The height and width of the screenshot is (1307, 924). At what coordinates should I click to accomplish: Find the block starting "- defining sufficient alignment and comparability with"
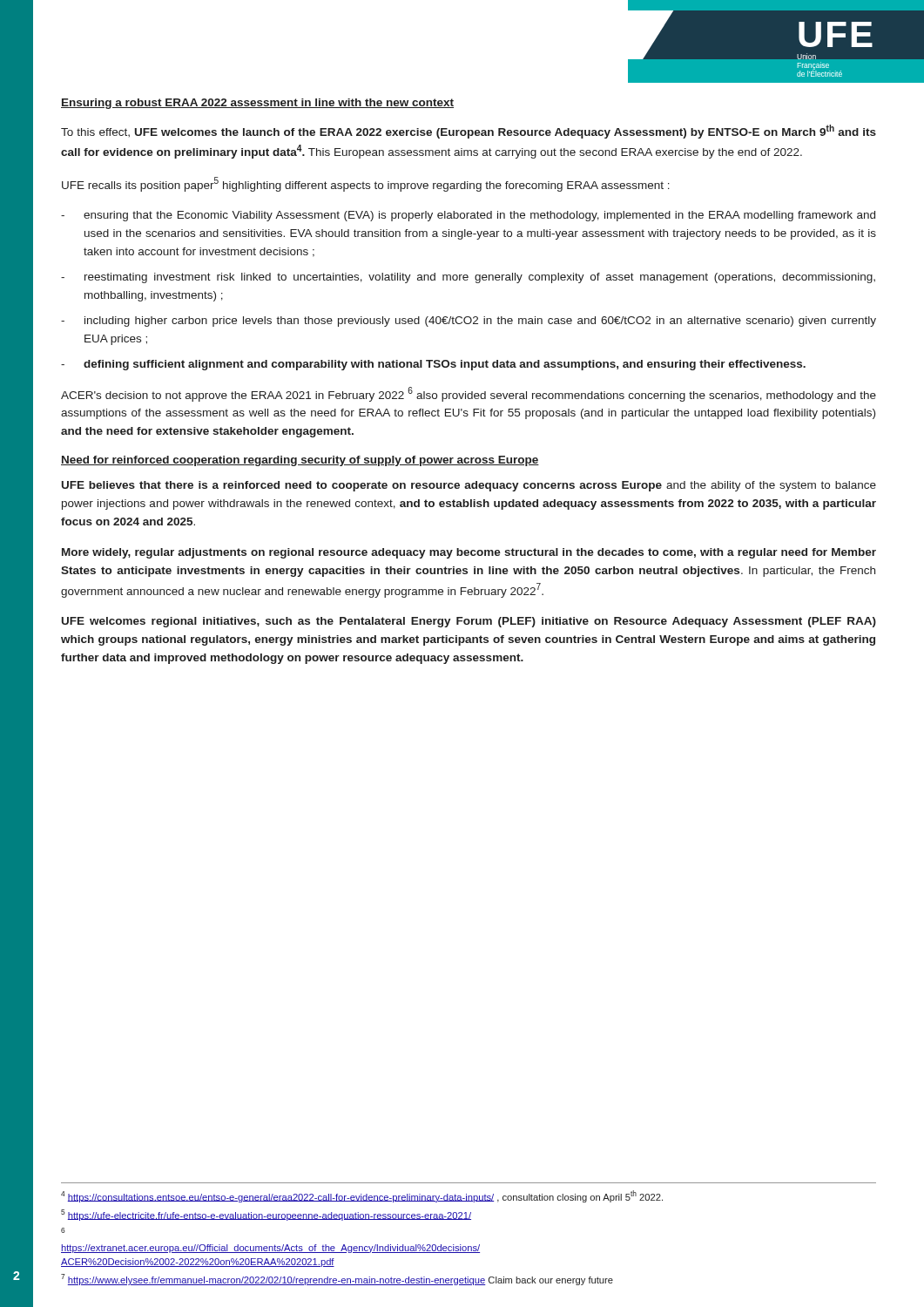click(434, 364)
